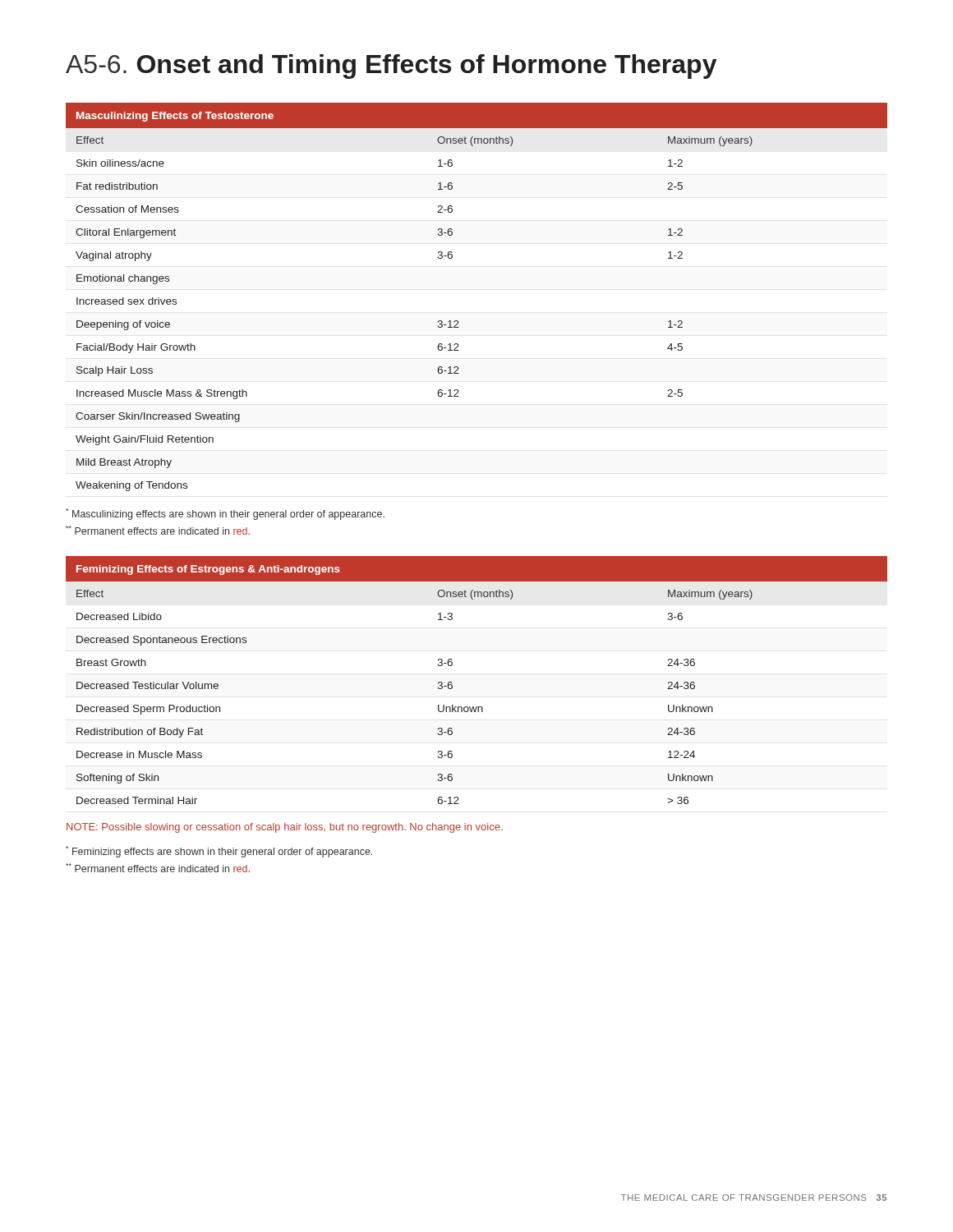Select the passage starting "Masculinizing effects are shown in"
Viewport: 953px width, 1232px height.
226,522
